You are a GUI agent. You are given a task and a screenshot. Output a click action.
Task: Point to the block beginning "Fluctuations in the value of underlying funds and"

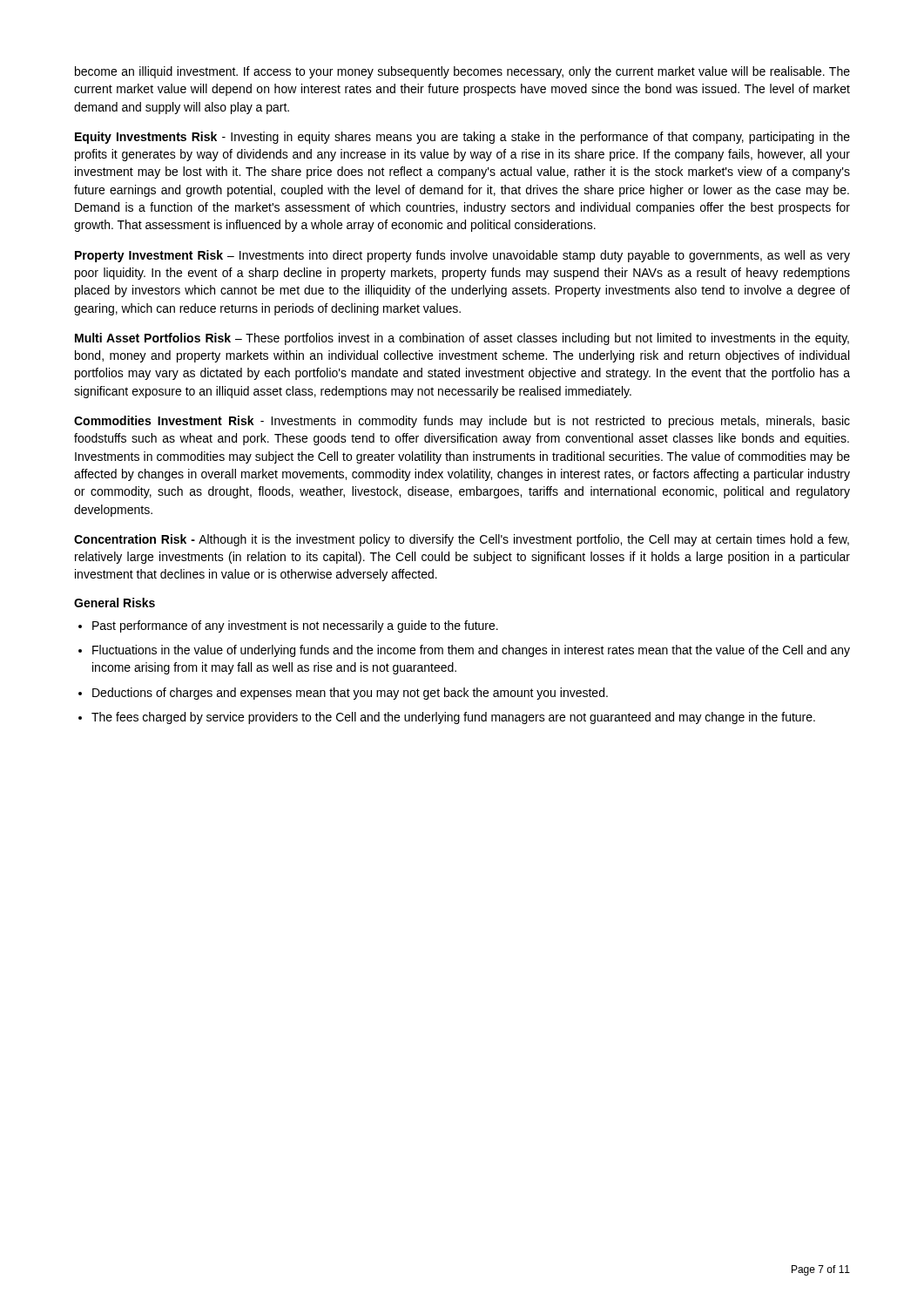pos(471,659)
